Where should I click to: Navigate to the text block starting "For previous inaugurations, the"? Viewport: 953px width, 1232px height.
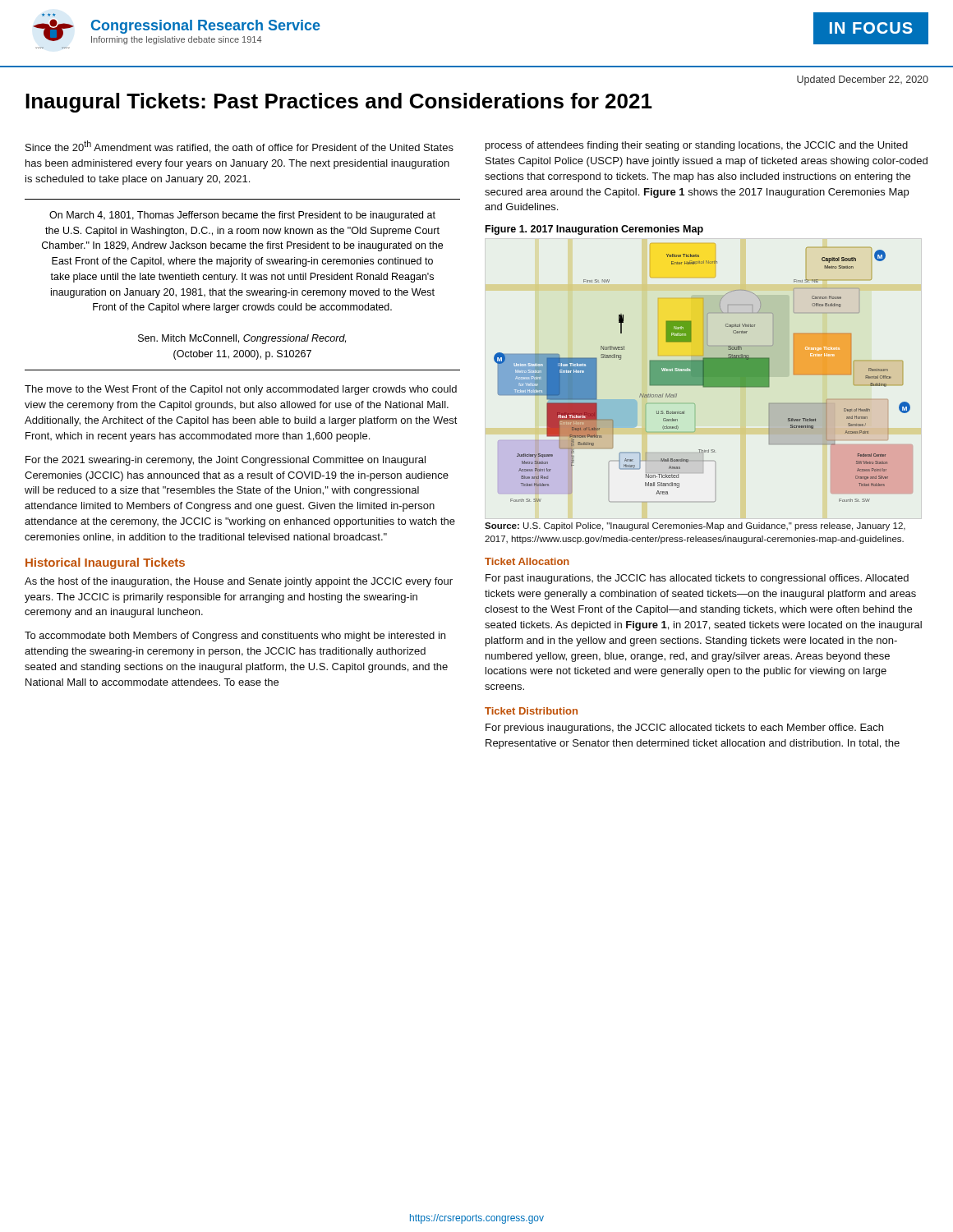(x=692, y=735)
